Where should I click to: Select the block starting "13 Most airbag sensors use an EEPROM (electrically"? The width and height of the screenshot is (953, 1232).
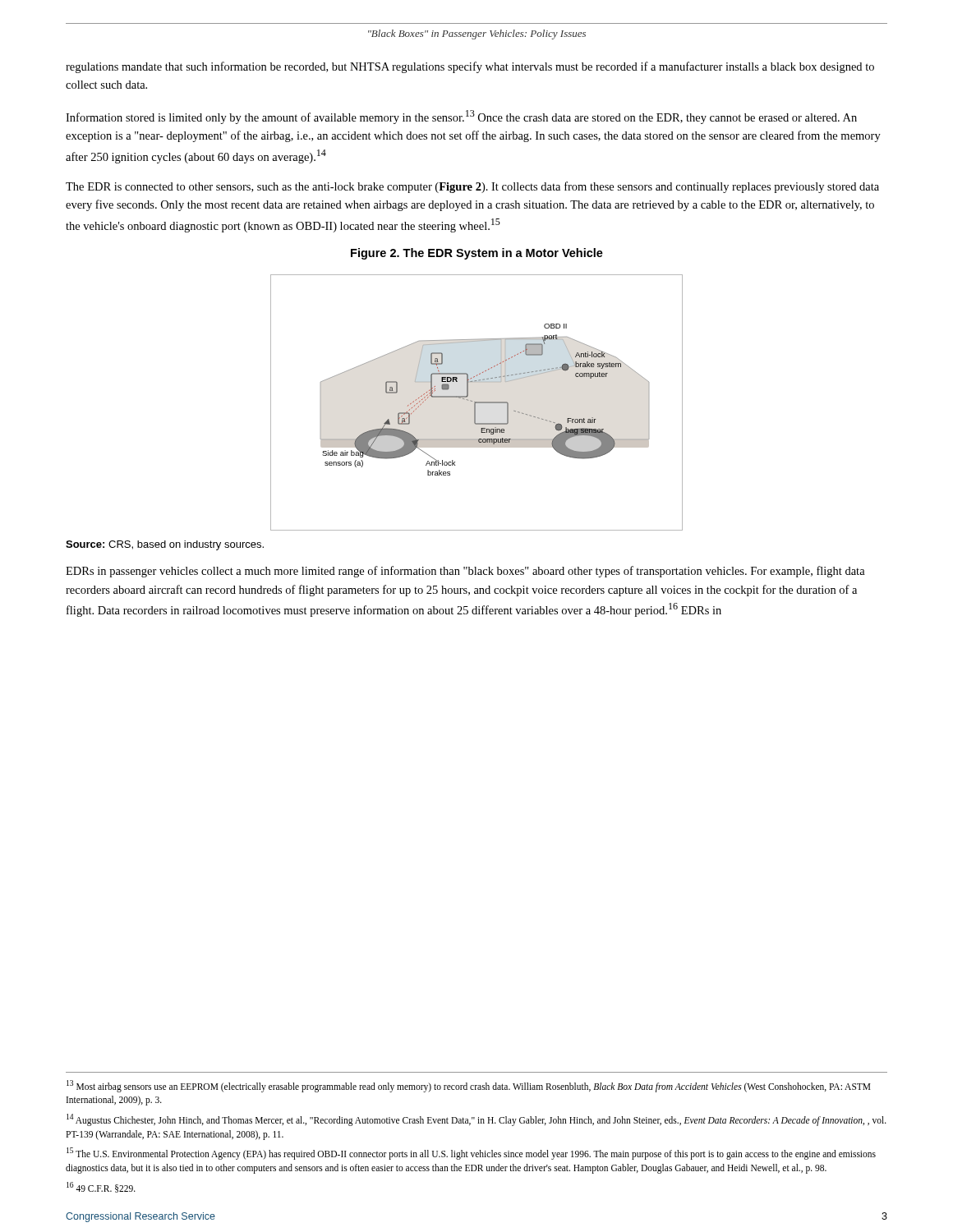pyautogui.click(x=468, y=1092)
